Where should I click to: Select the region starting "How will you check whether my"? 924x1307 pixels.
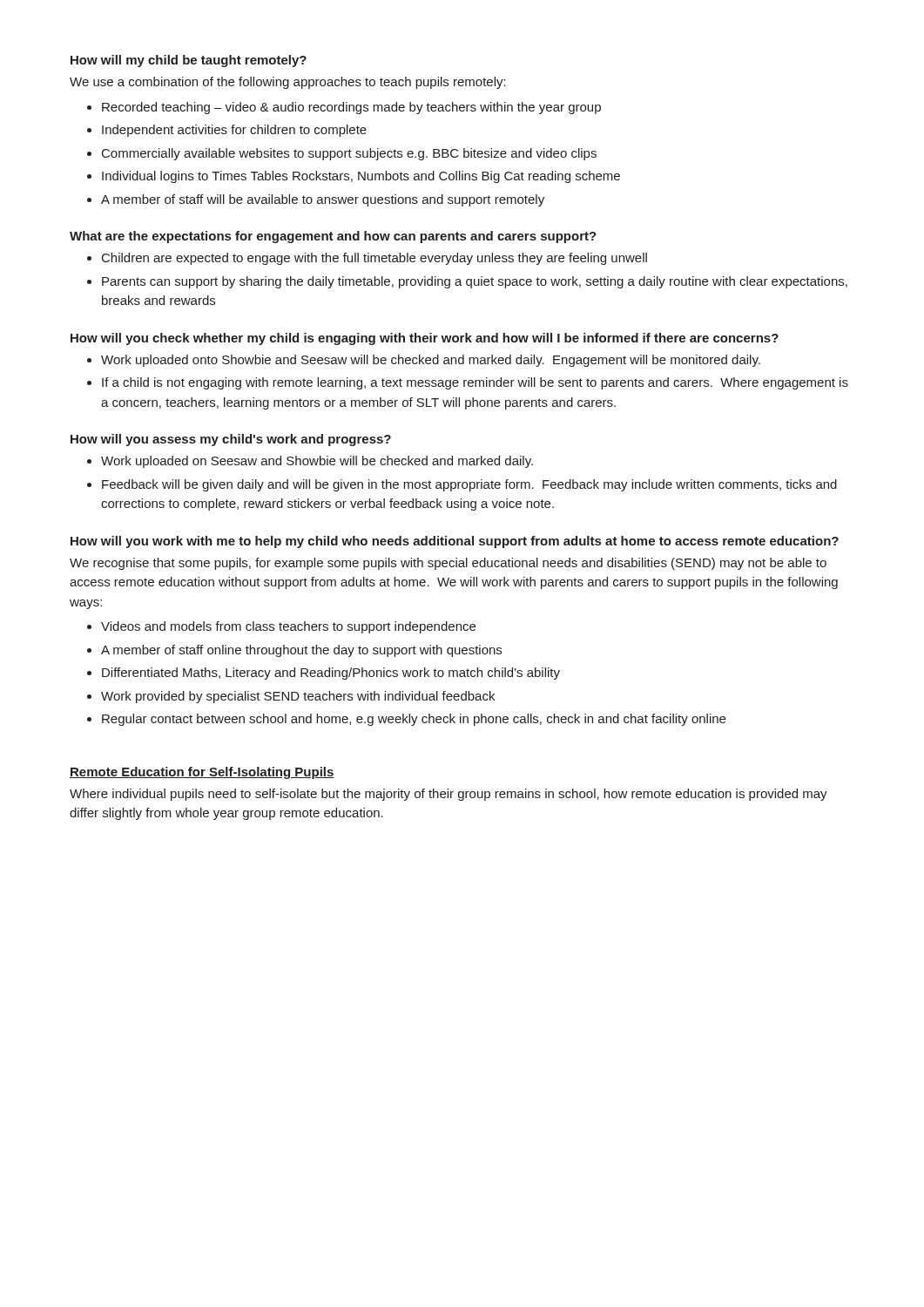(x=424, y=337)
